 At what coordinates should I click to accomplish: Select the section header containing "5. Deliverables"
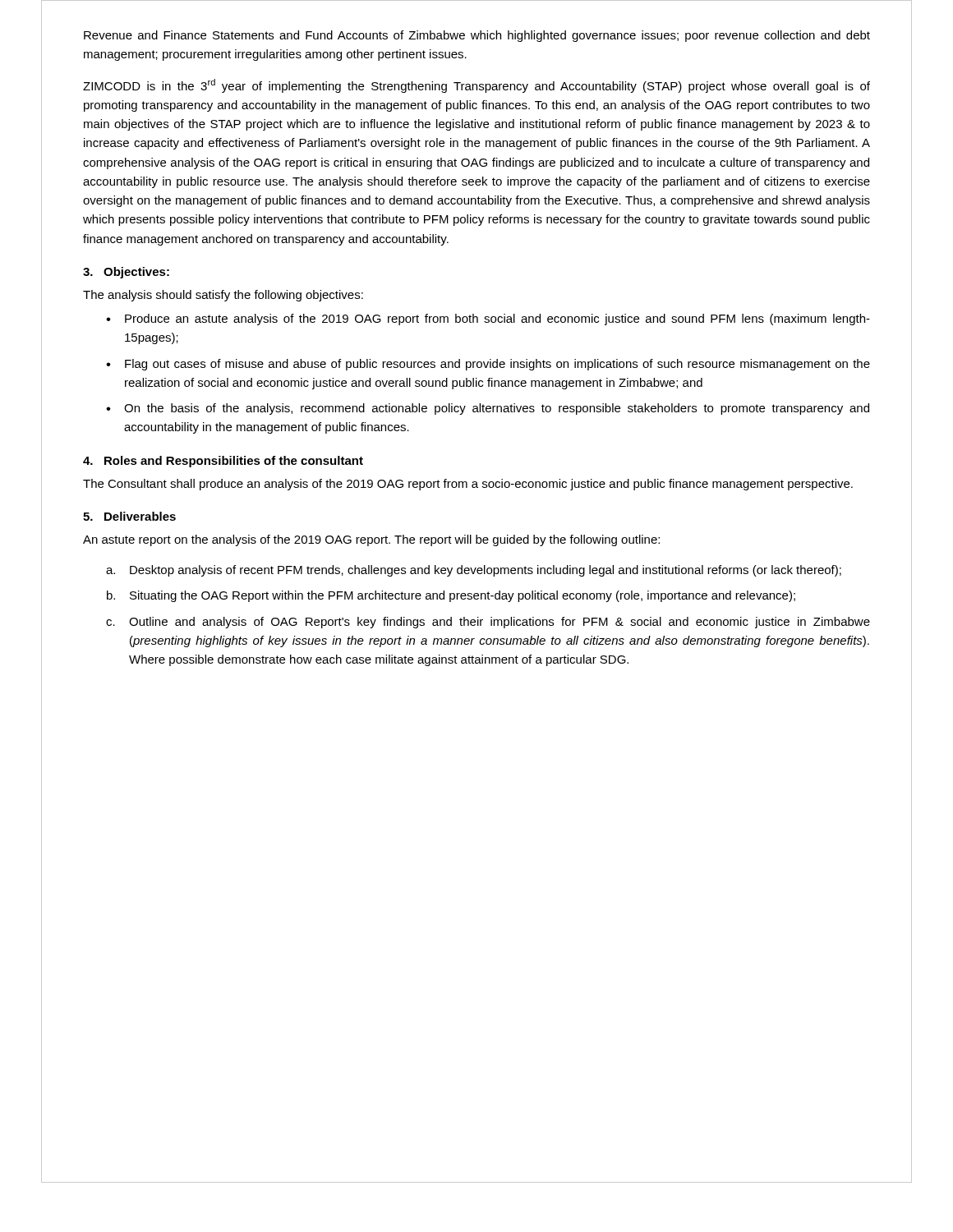pos(130,516)
